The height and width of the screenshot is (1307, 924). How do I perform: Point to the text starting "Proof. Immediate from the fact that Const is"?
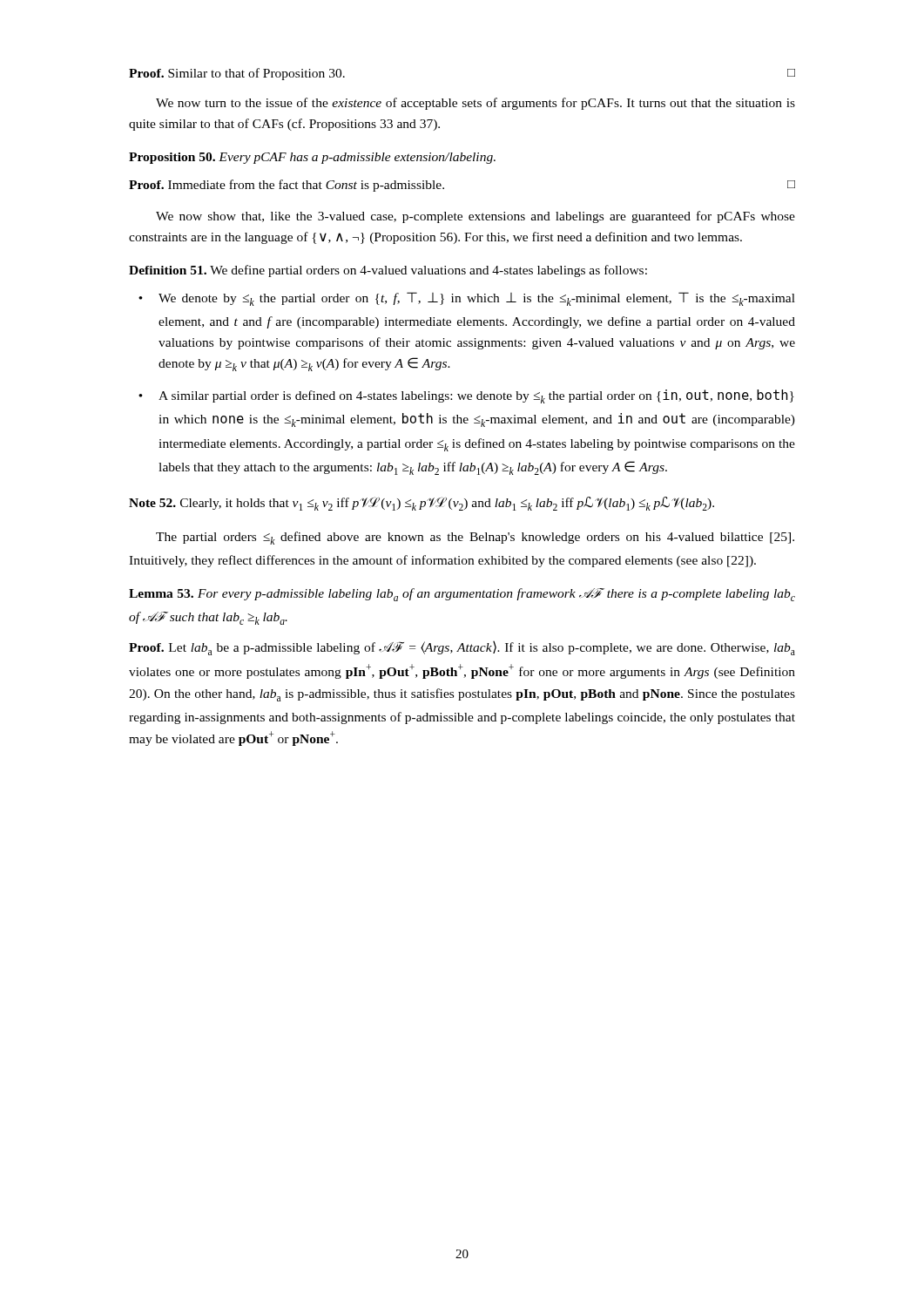tap(284, 186)
